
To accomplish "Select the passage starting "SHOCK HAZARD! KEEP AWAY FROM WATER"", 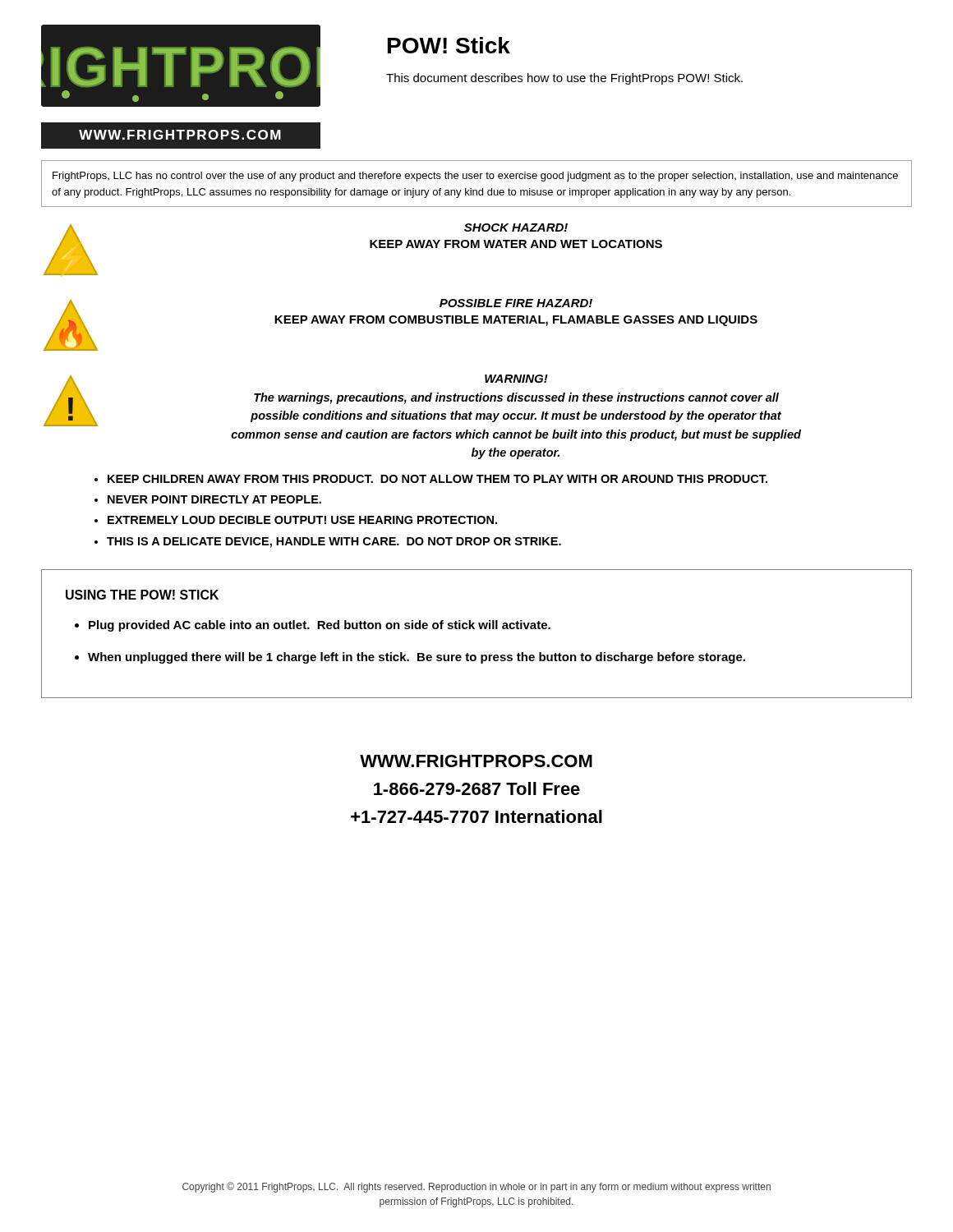I will [x=516, y=235].
